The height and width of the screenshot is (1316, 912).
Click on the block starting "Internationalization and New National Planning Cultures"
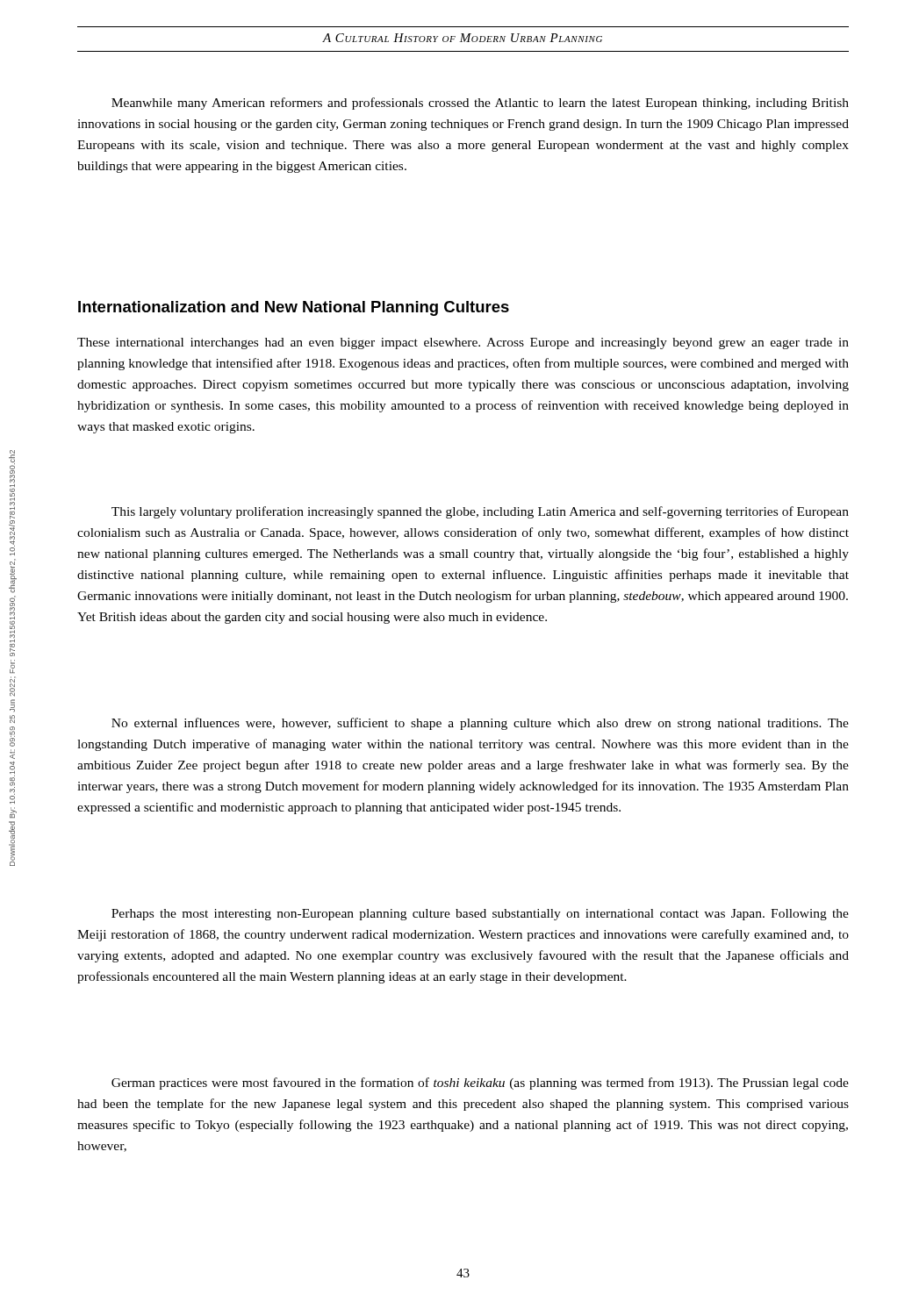tap(463, 307)
